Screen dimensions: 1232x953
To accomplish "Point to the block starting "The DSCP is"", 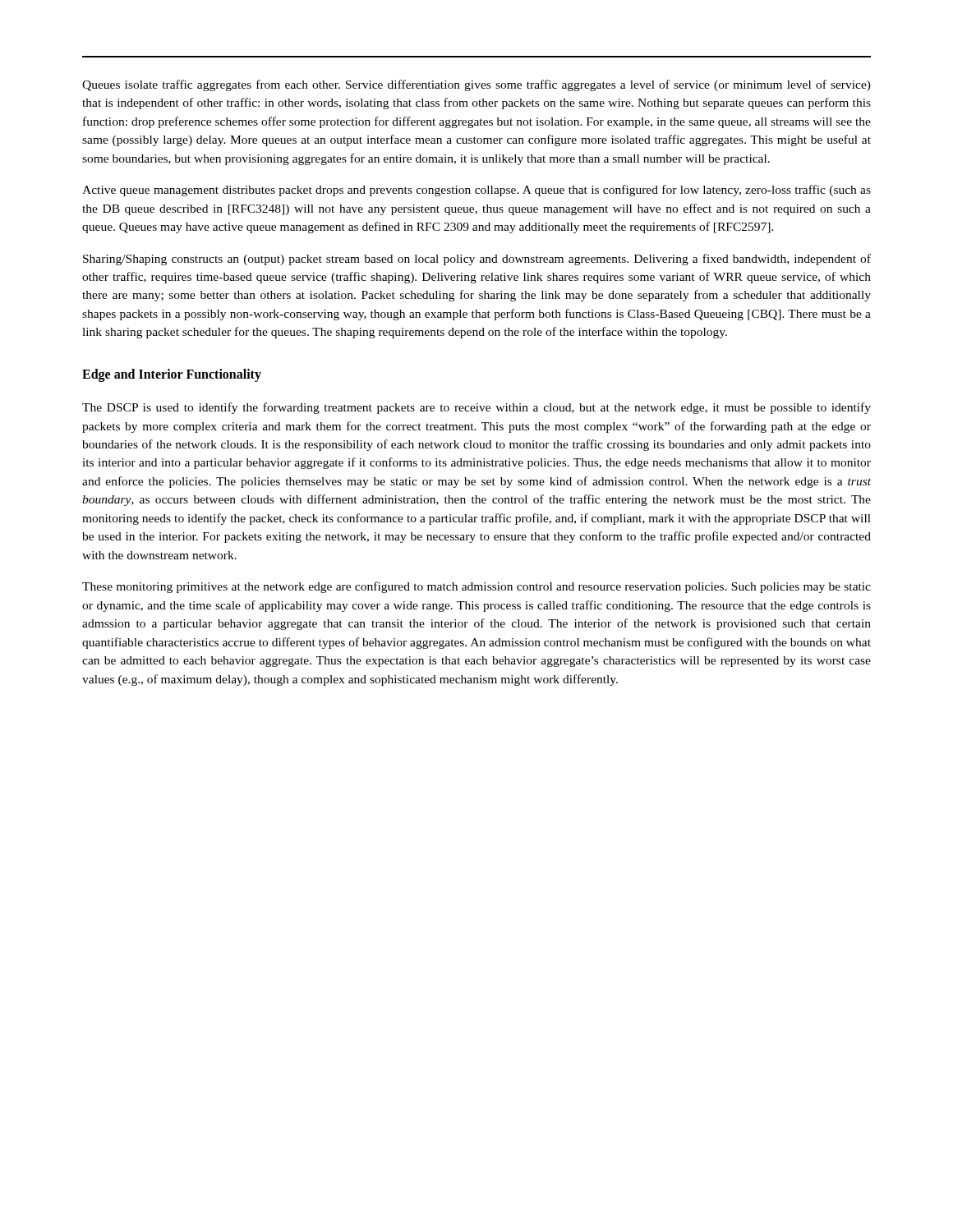I will [476, 481].
